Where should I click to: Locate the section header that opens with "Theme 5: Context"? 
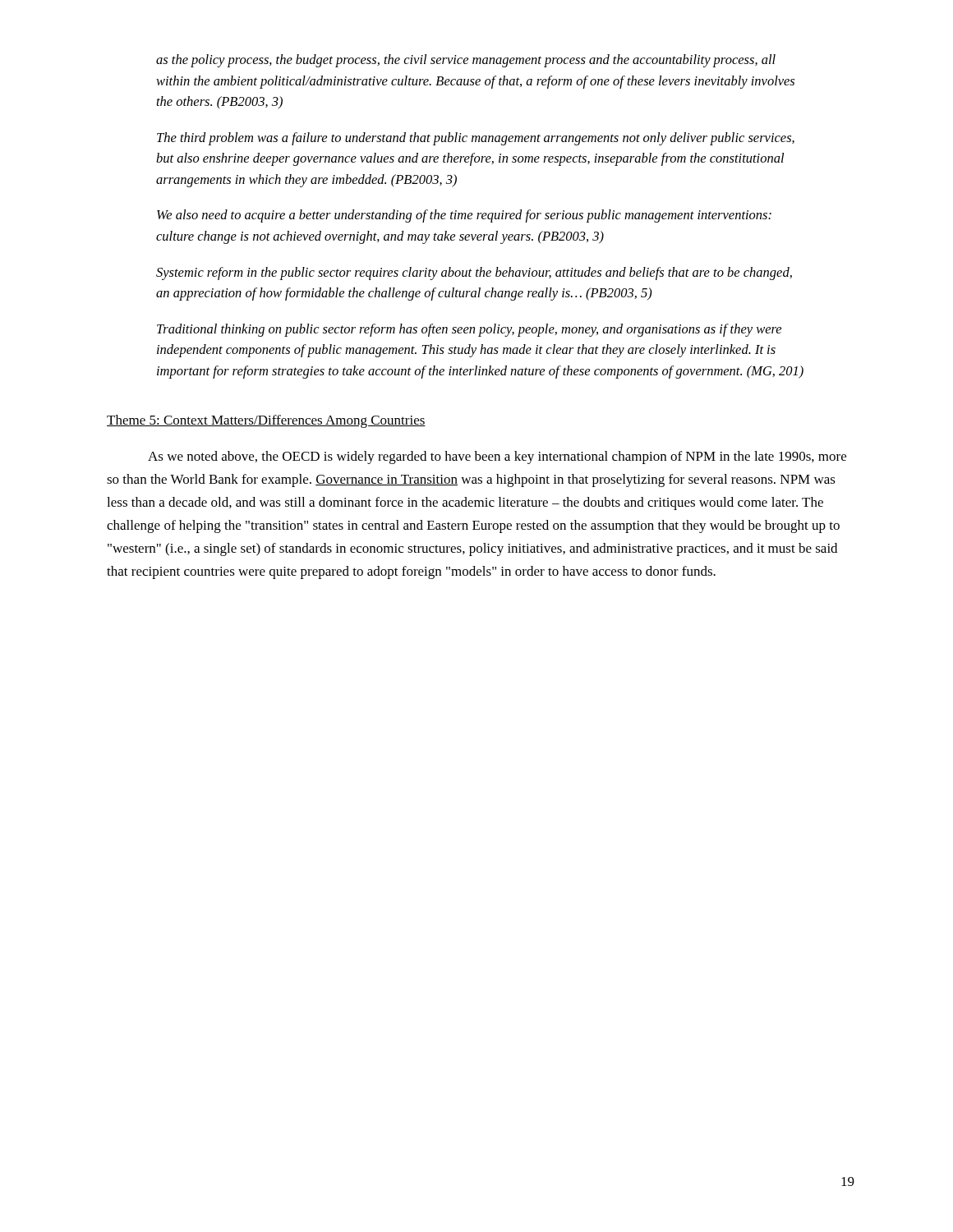pos(266,420)
